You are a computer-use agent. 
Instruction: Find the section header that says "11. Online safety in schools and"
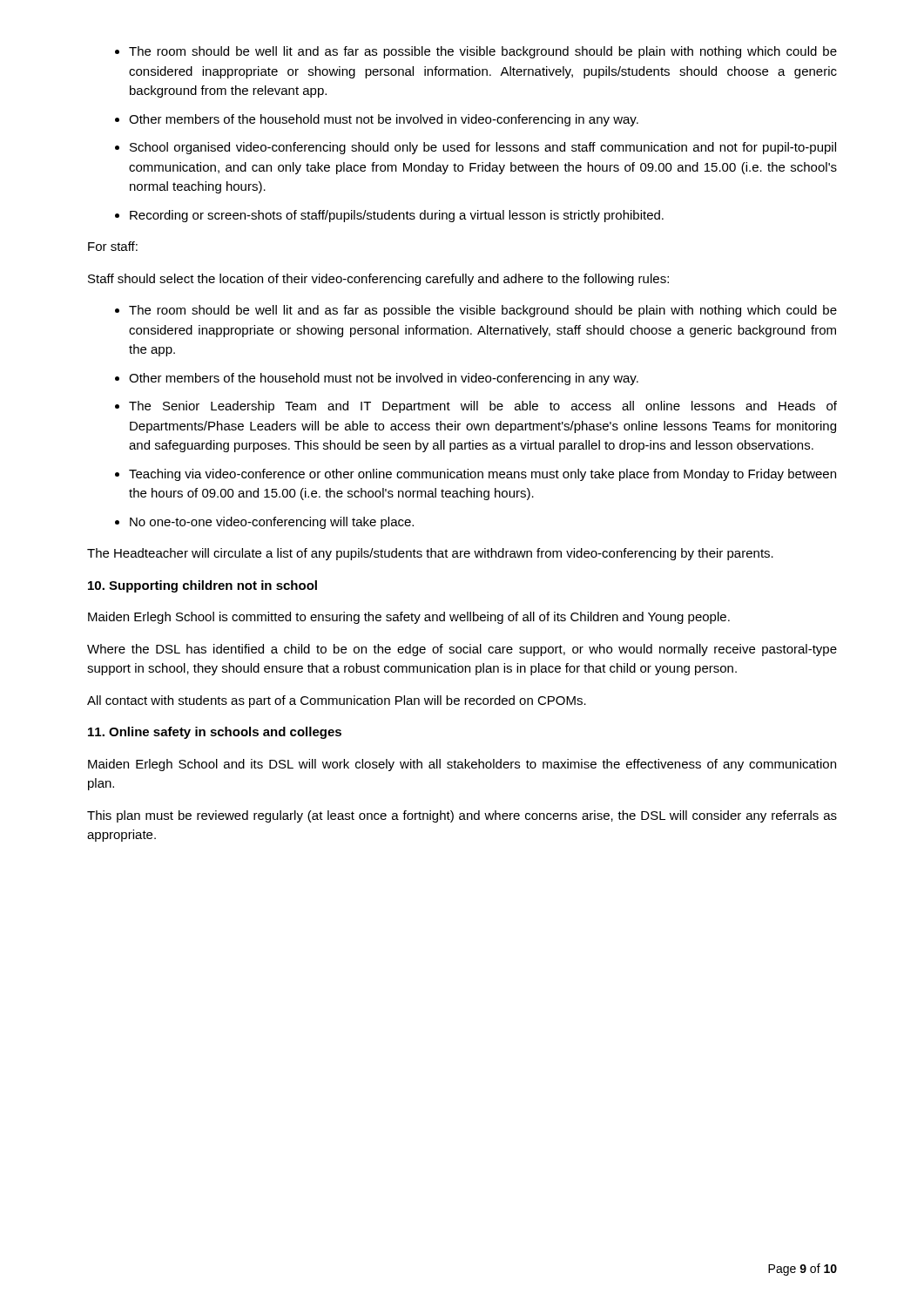[x=215, y=731]
